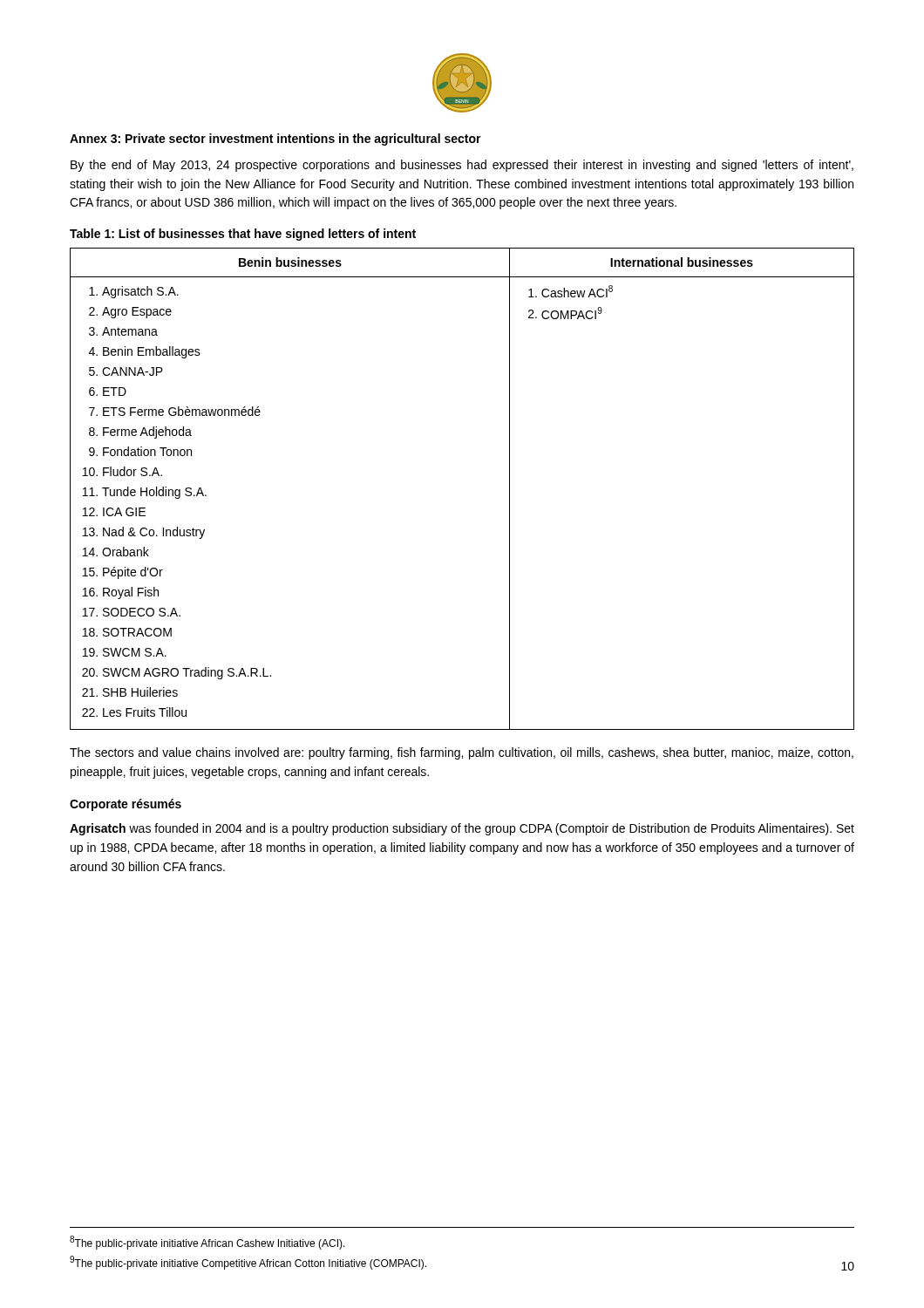Click on the block starting "Agrisatch was founded in"
This screenshot has width=924, height=1308.
tap(462, 848)
